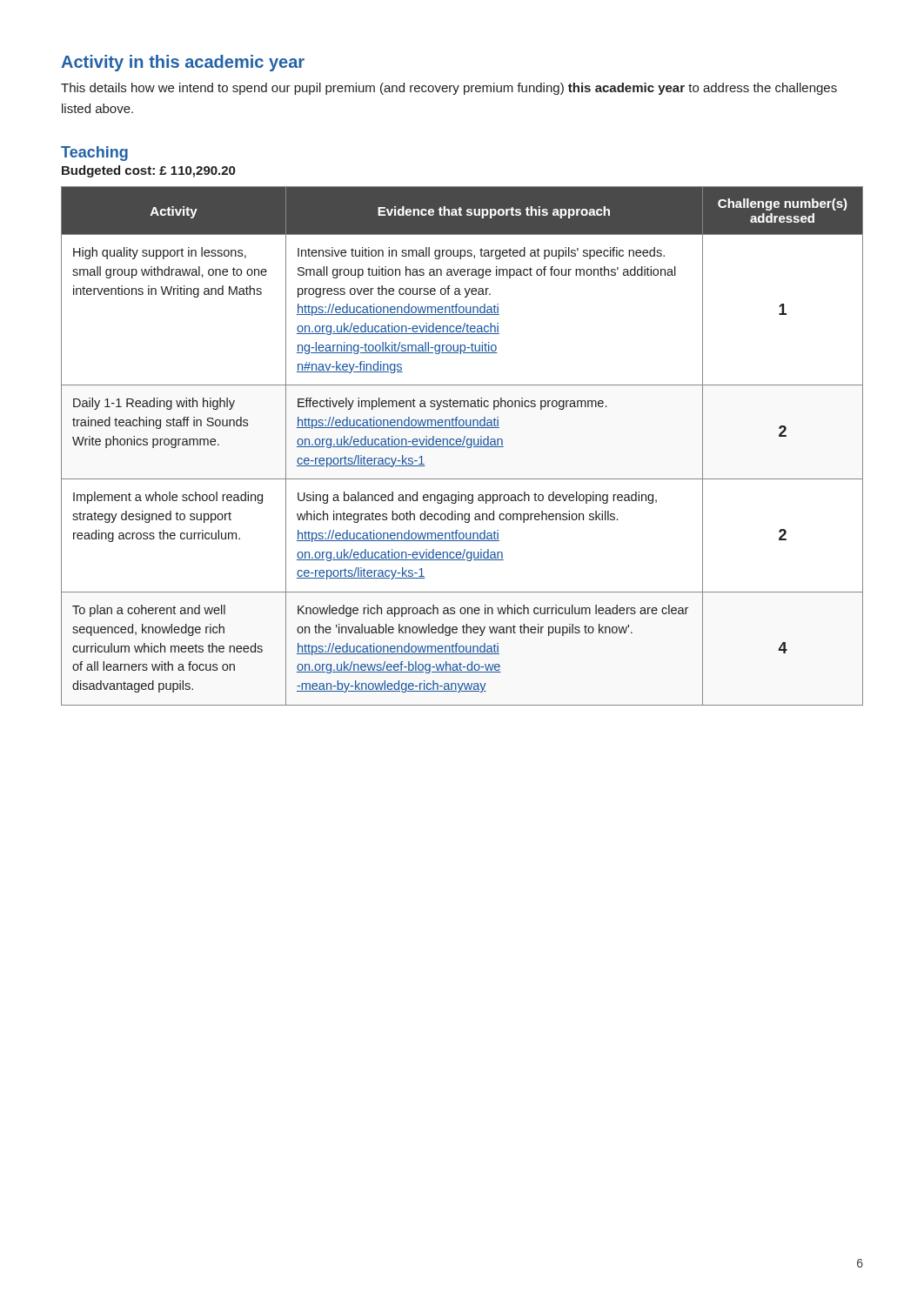Find the block on this page that starts "Budgeted cost: £"

(148, 170)
